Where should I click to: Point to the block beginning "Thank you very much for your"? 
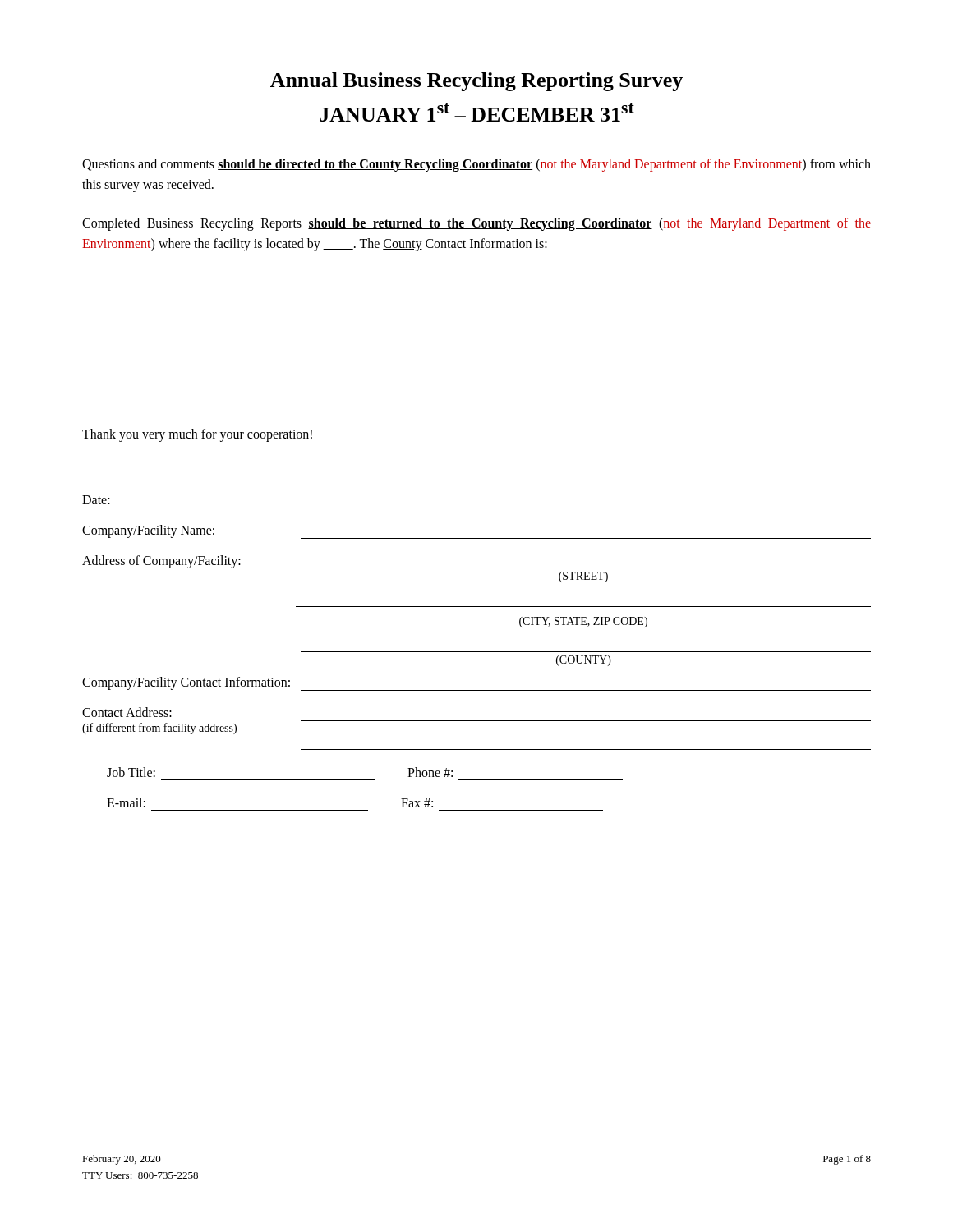click(x=198, y=434)
